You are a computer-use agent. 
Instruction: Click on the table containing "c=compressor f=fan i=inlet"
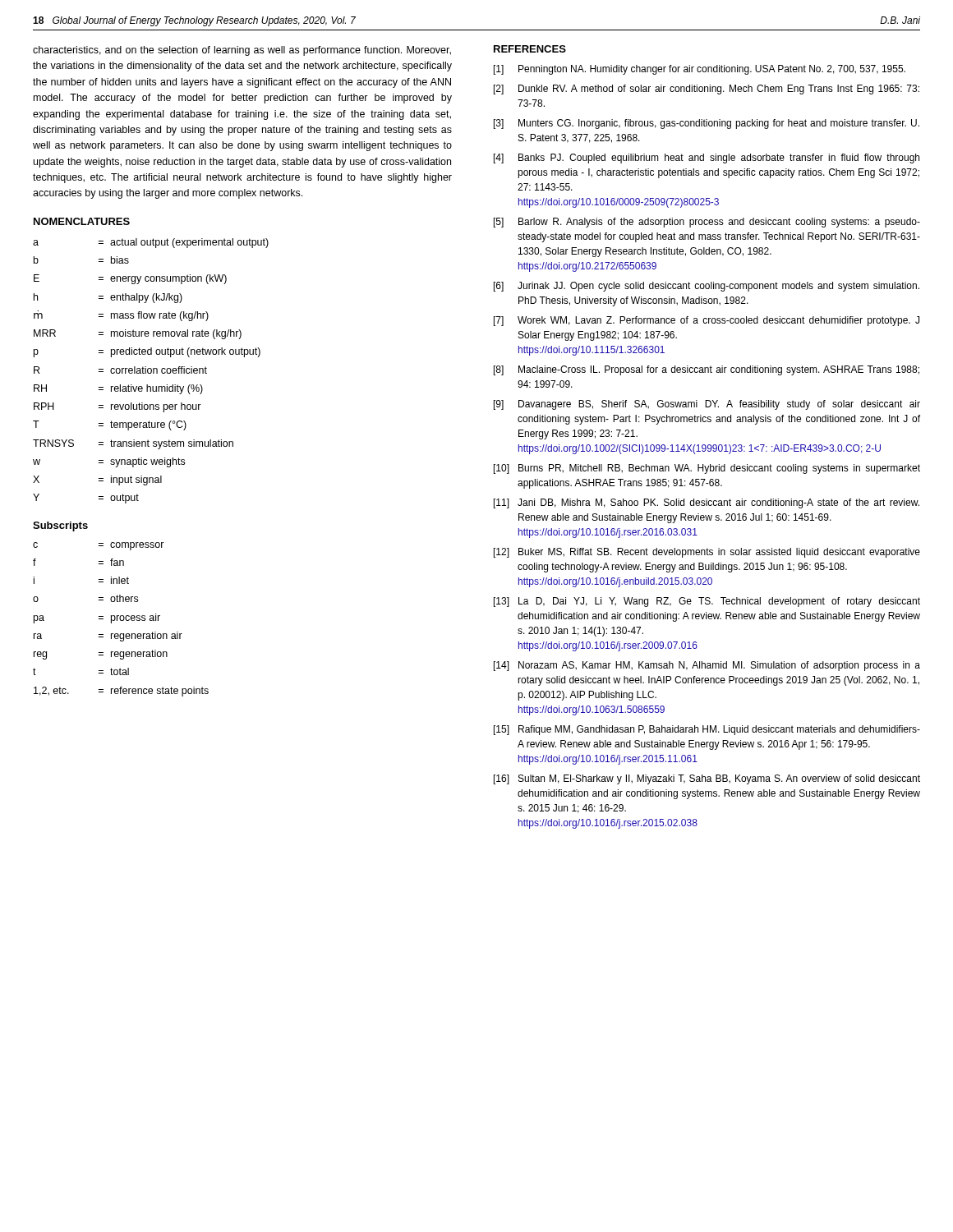click(242, 618)
